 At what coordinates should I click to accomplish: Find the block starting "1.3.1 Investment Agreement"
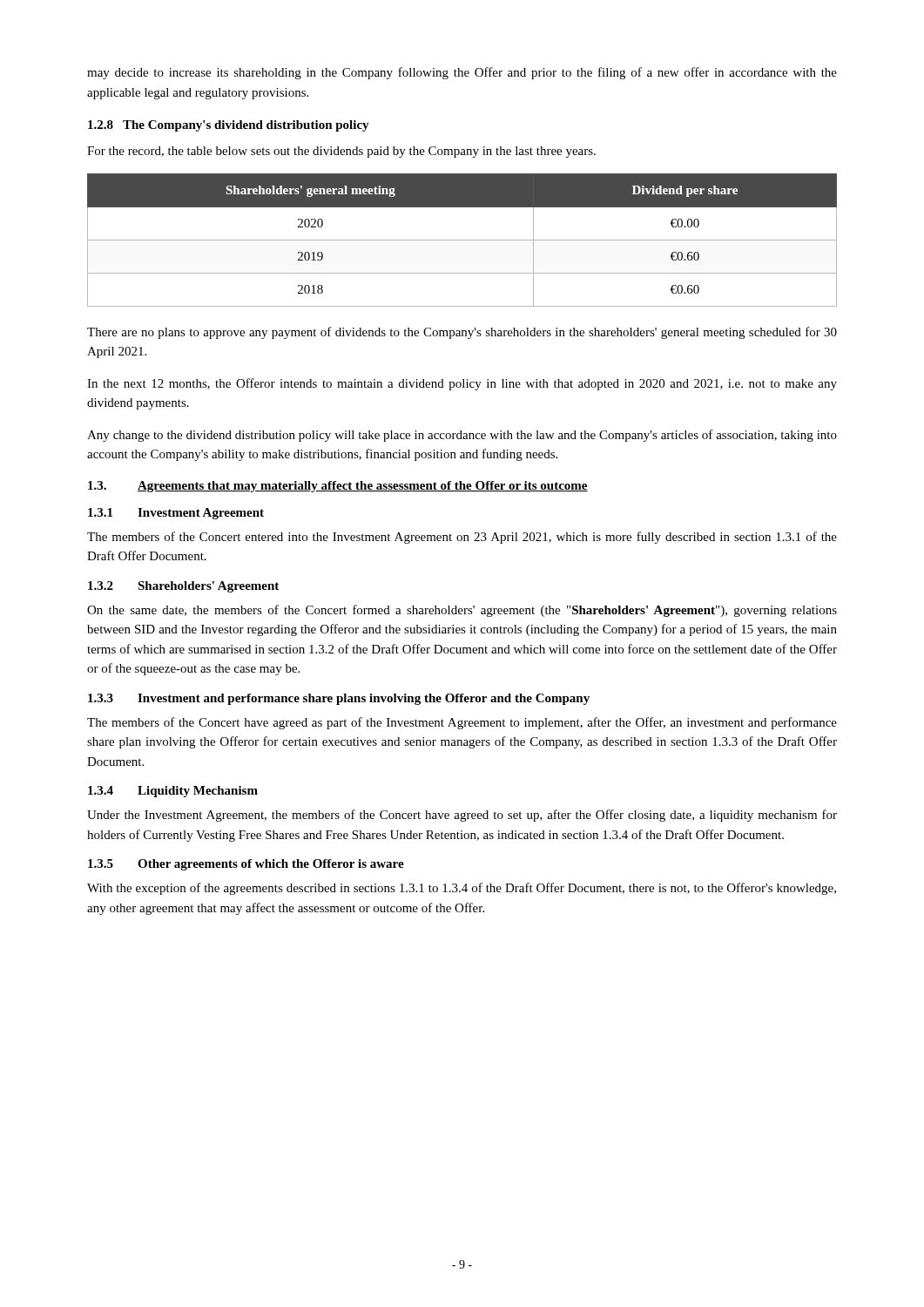(176, 512)
